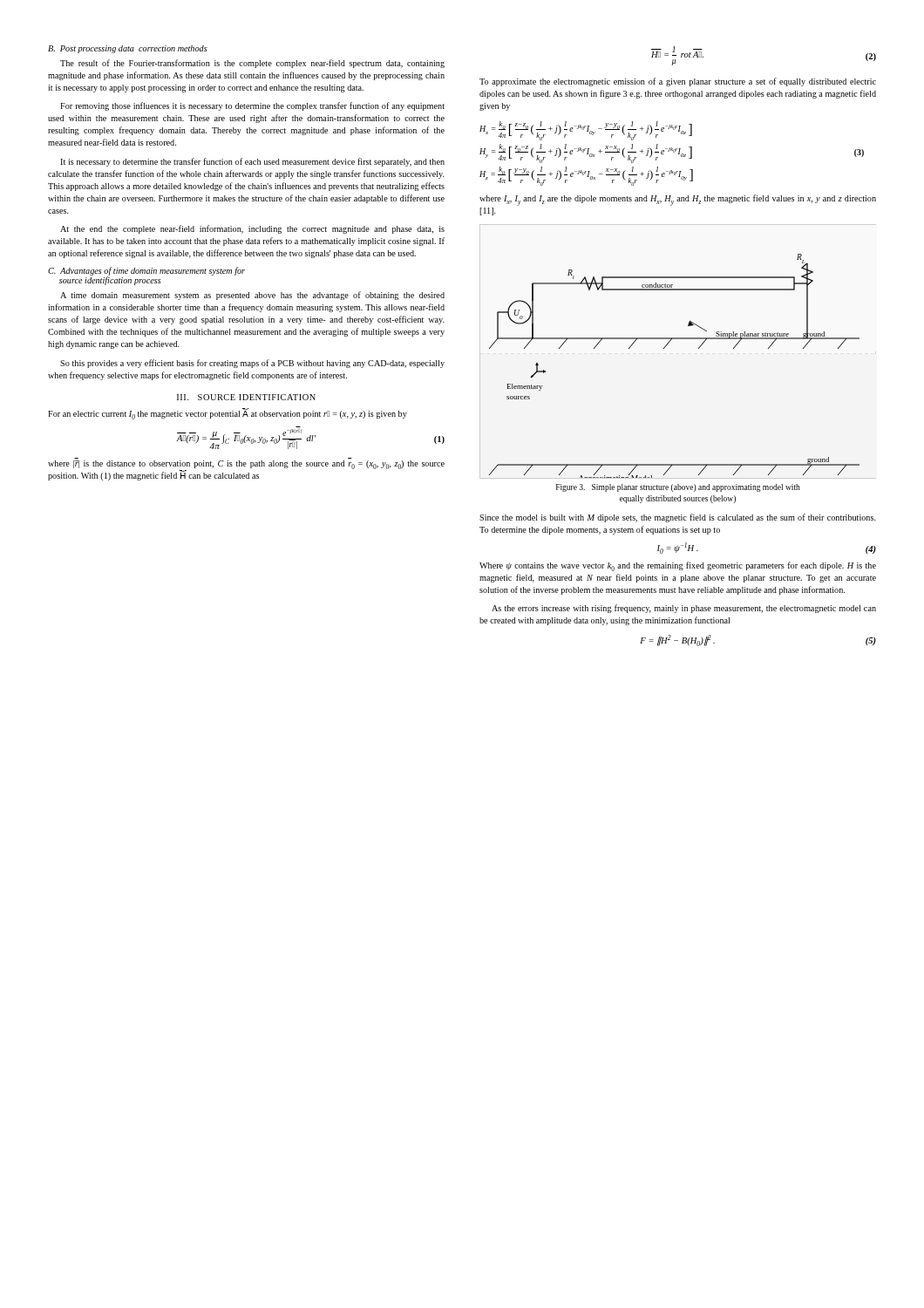Click on the block starting "So this provides a very efficient basis for"
Image resolution: width=924 pixels, height=1308 pixels.
click(246, 369)
